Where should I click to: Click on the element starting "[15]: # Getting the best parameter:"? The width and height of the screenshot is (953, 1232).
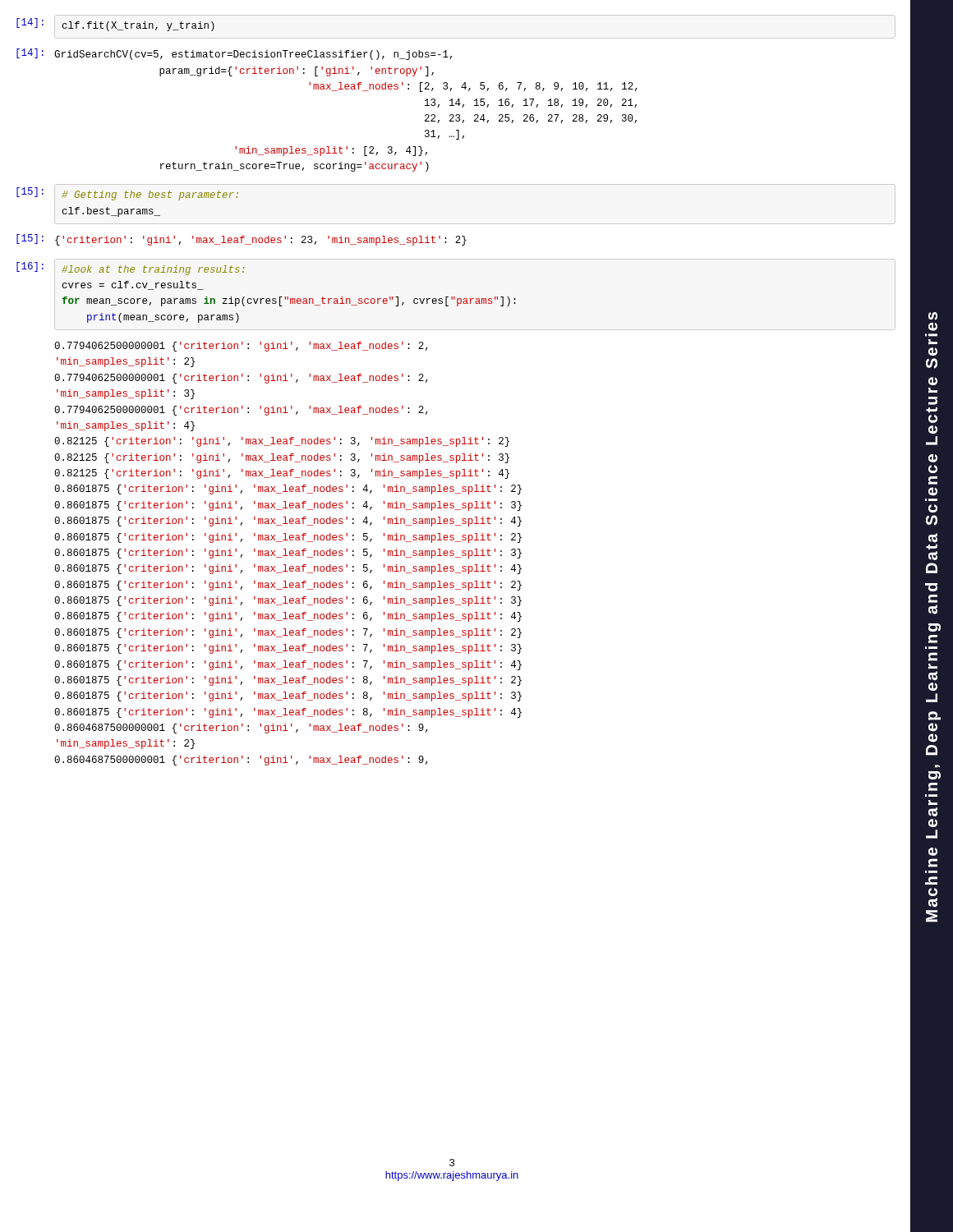pos(127,194)
